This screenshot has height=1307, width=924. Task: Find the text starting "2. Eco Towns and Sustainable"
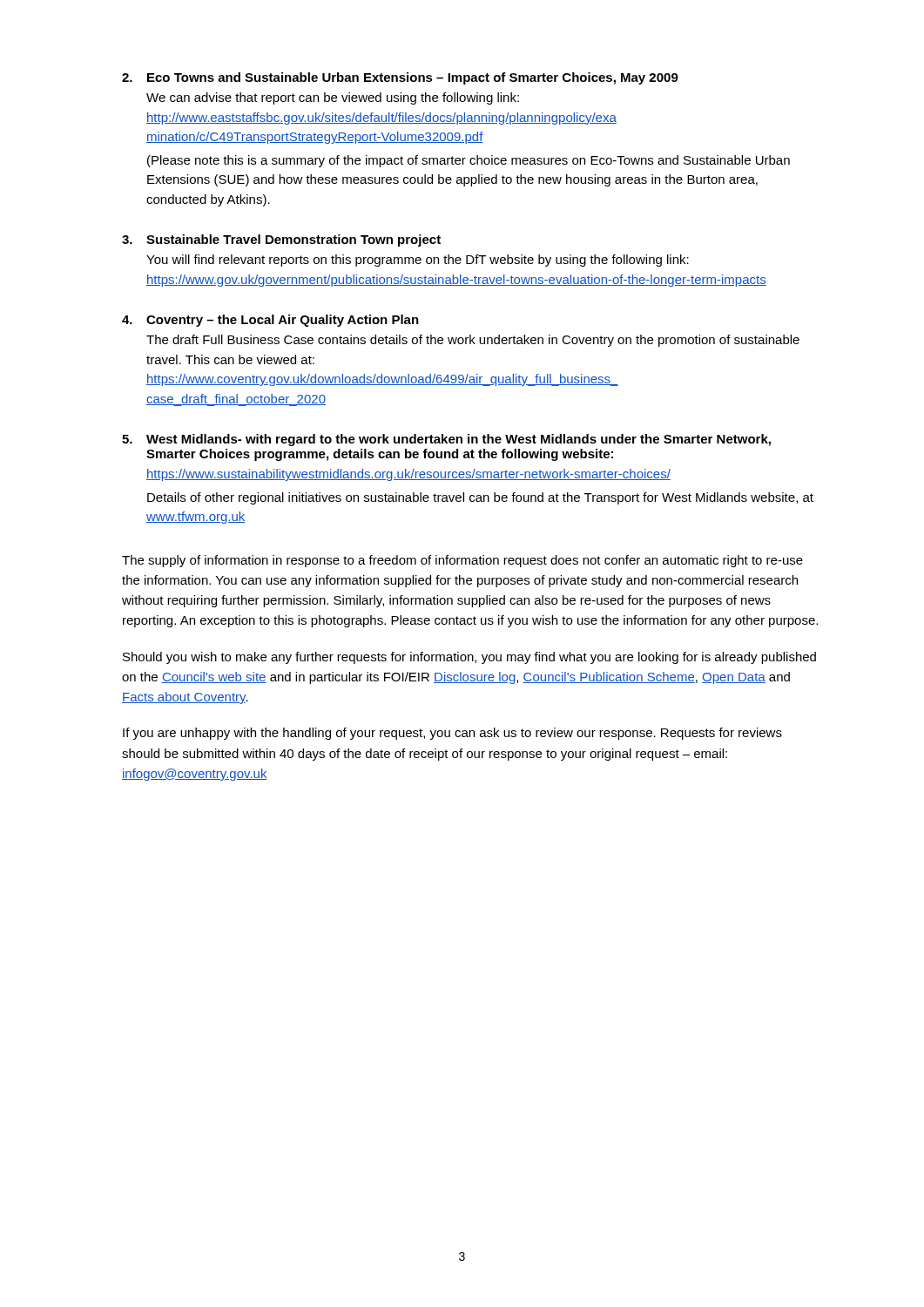coord(471,141)
